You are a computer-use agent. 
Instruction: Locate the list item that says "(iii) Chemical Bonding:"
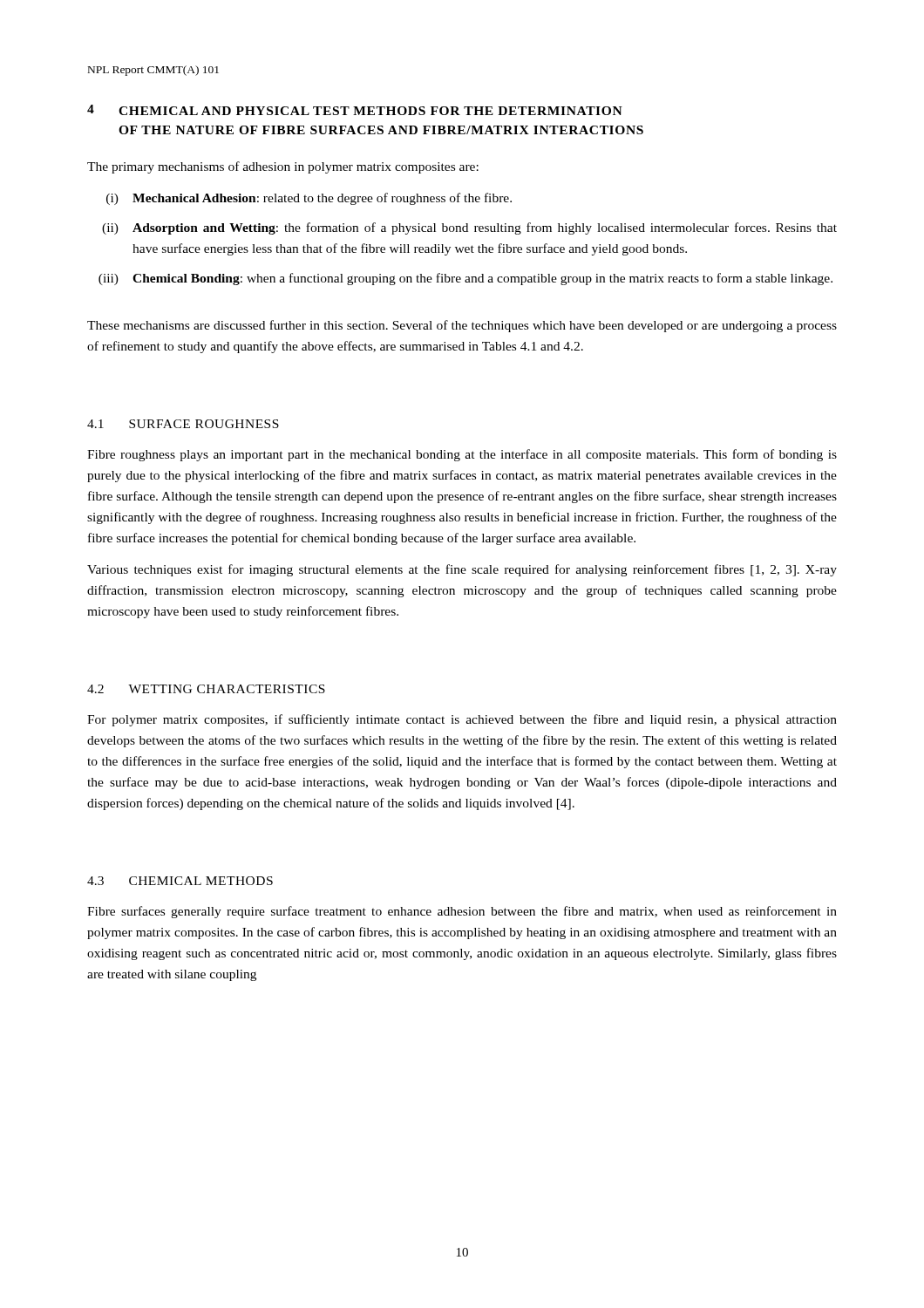(x=462, y=278)
